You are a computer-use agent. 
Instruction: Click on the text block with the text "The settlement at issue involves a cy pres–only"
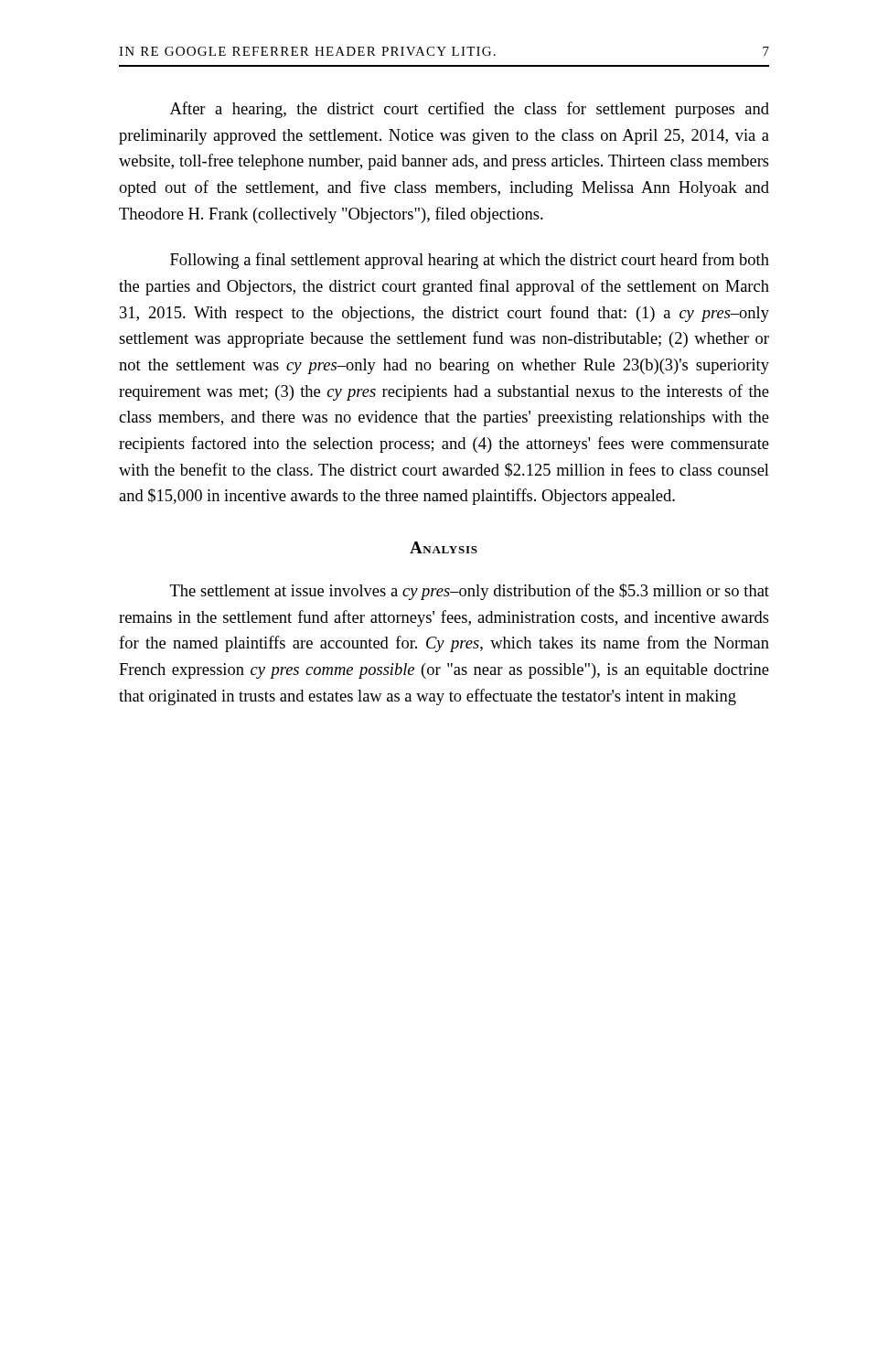tap(444, 644)
